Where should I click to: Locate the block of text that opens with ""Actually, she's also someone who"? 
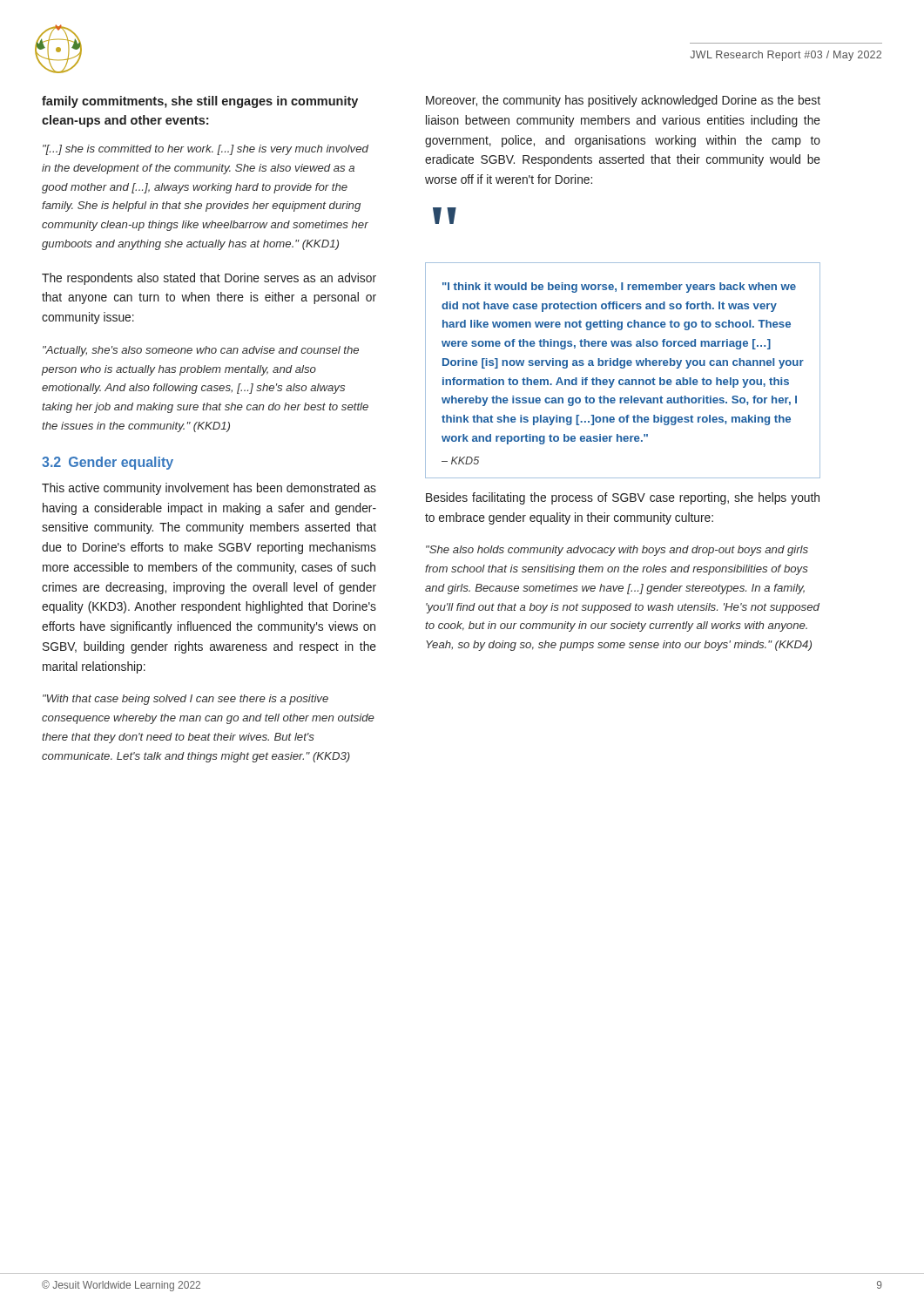tap(205, 388)
